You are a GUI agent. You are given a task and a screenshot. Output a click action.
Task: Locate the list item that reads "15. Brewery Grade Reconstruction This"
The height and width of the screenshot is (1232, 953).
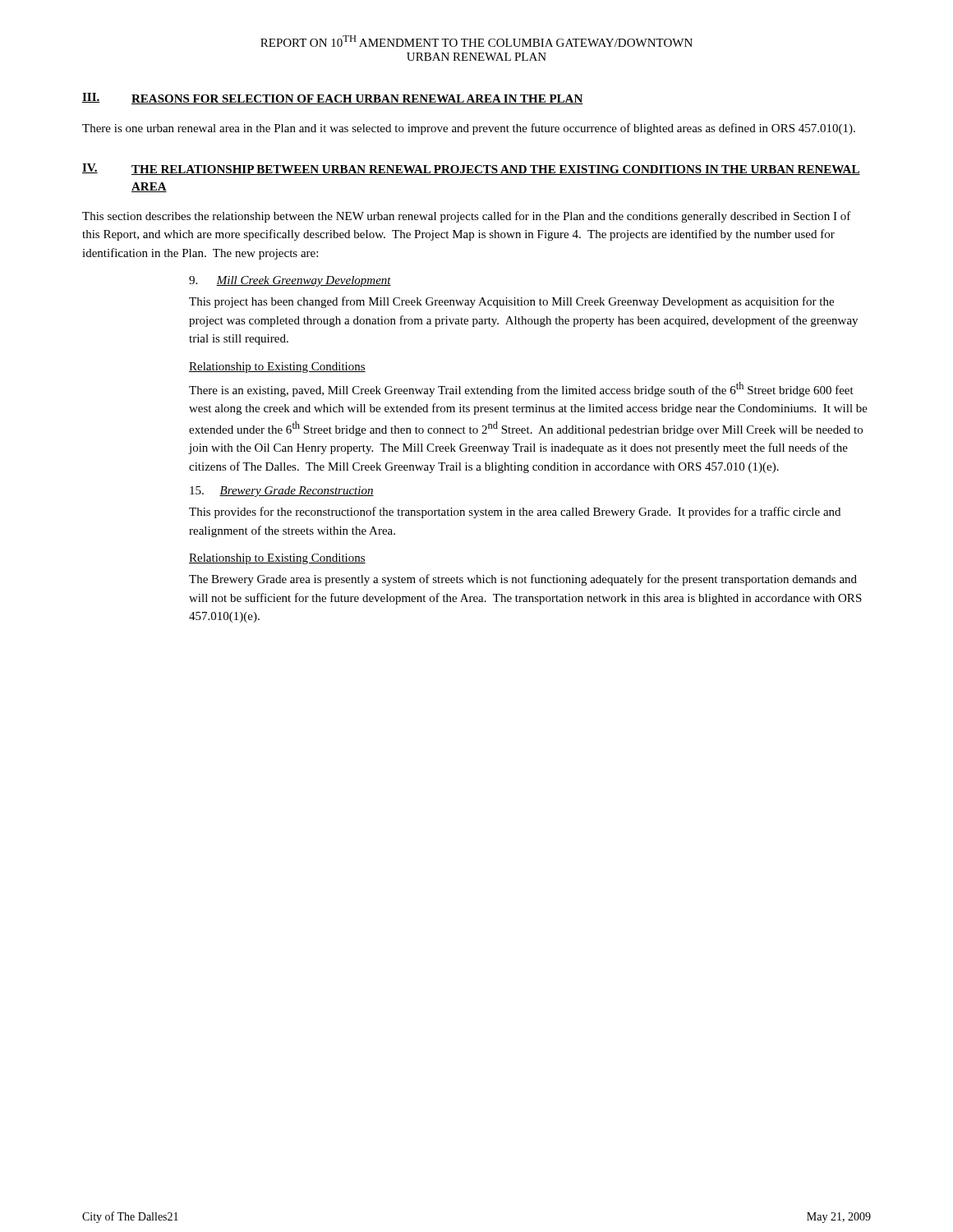pyautogui.click(x=282, y=492)
